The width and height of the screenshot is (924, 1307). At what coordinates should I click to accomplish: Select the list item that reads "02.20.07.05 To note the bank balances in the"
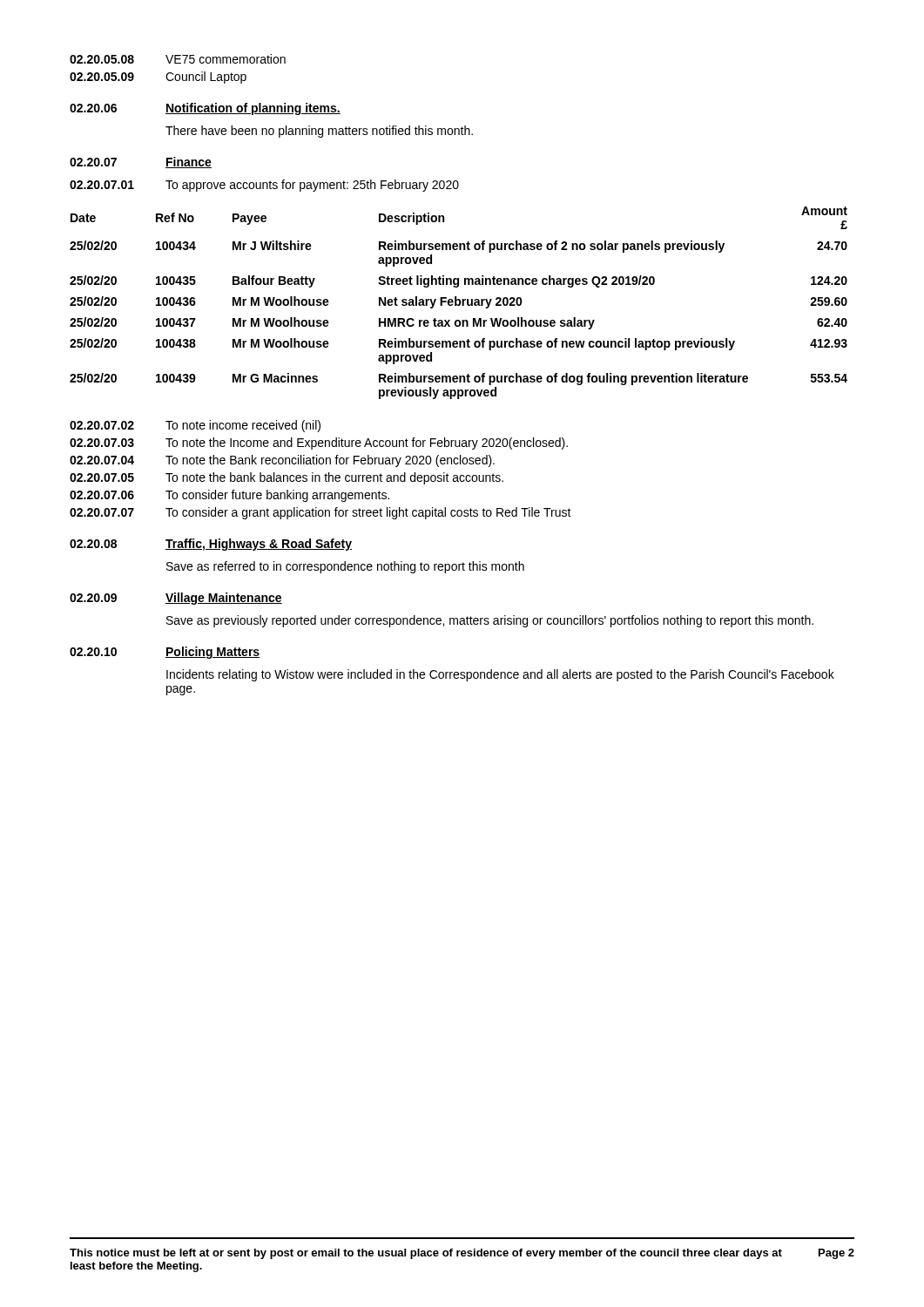462,478
